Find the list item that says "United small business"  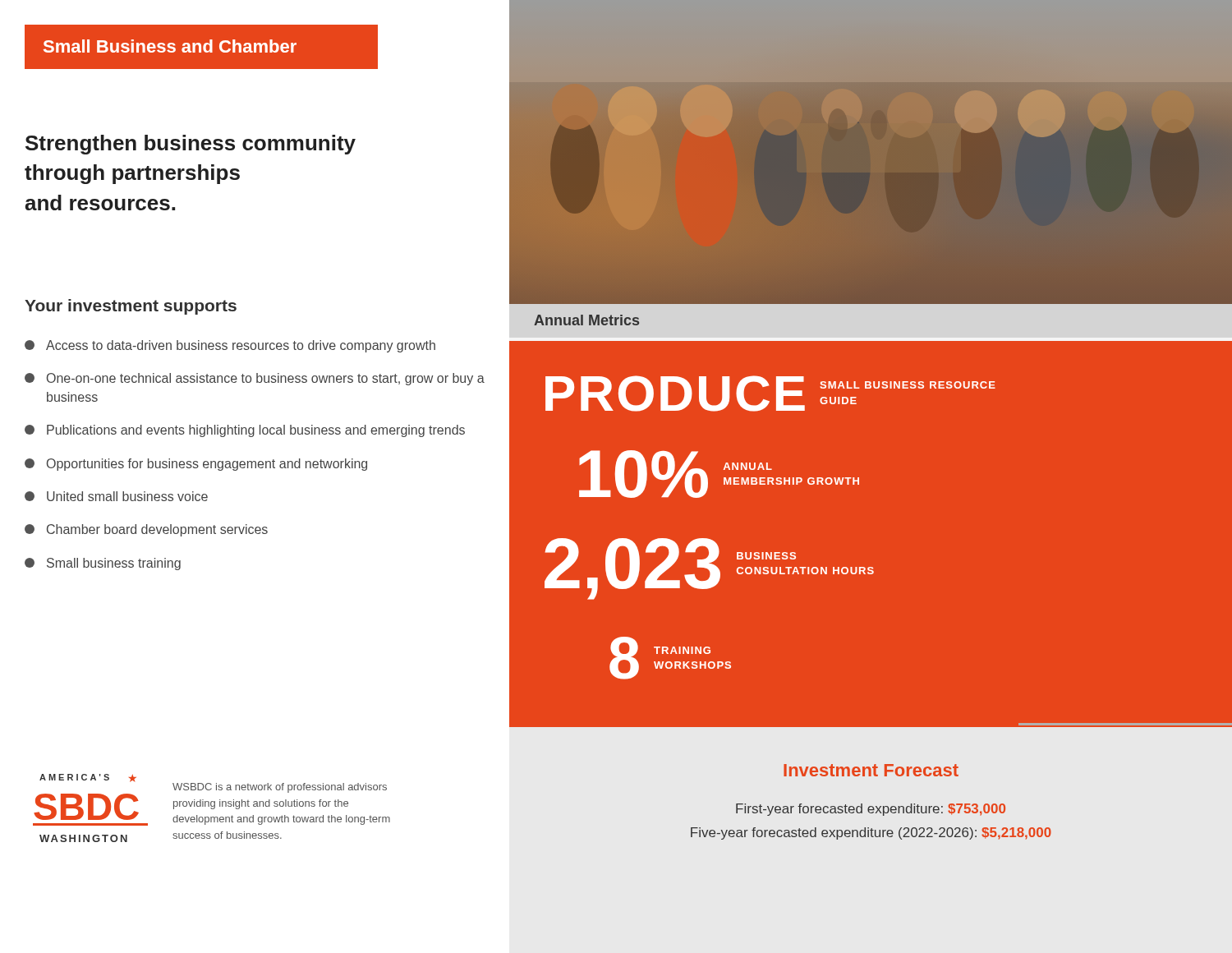[116, 497]
